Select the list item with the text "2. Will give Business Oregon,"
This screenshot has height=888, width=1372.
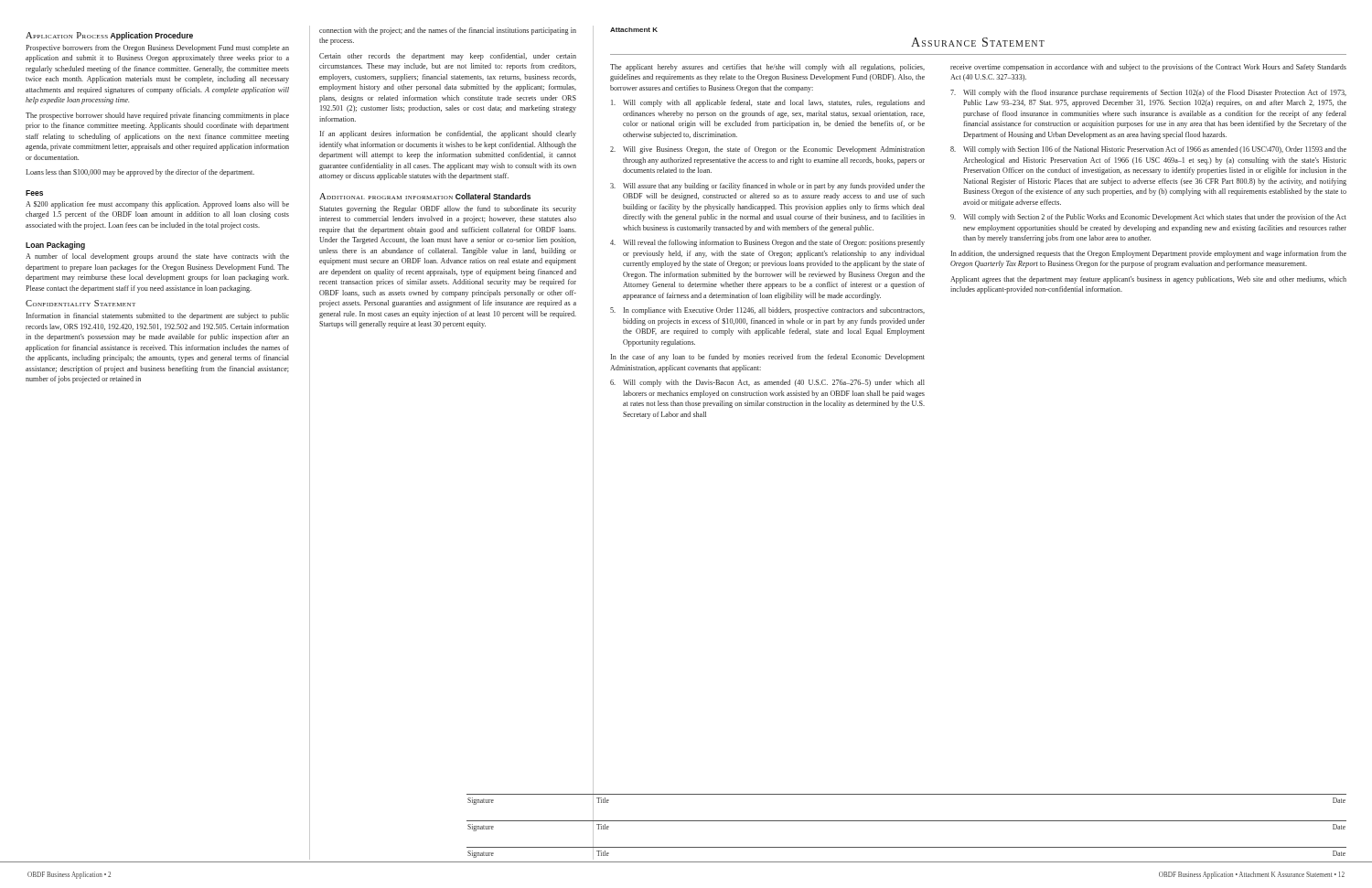tap(767, 161)
